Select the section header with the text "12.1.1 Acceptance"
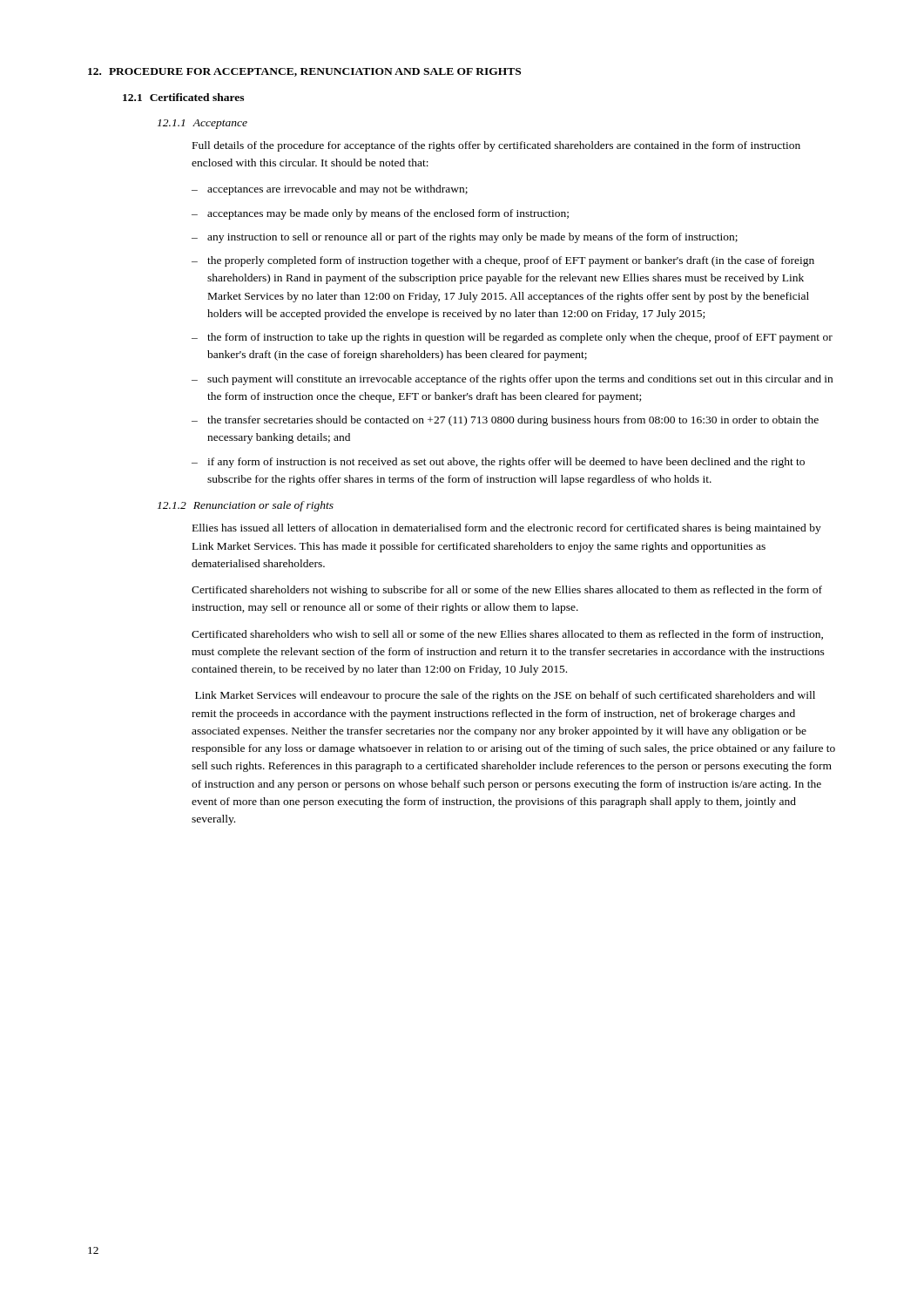This screenshot has width=924, height=1307. pyautogui.click(x=202, y=123)
